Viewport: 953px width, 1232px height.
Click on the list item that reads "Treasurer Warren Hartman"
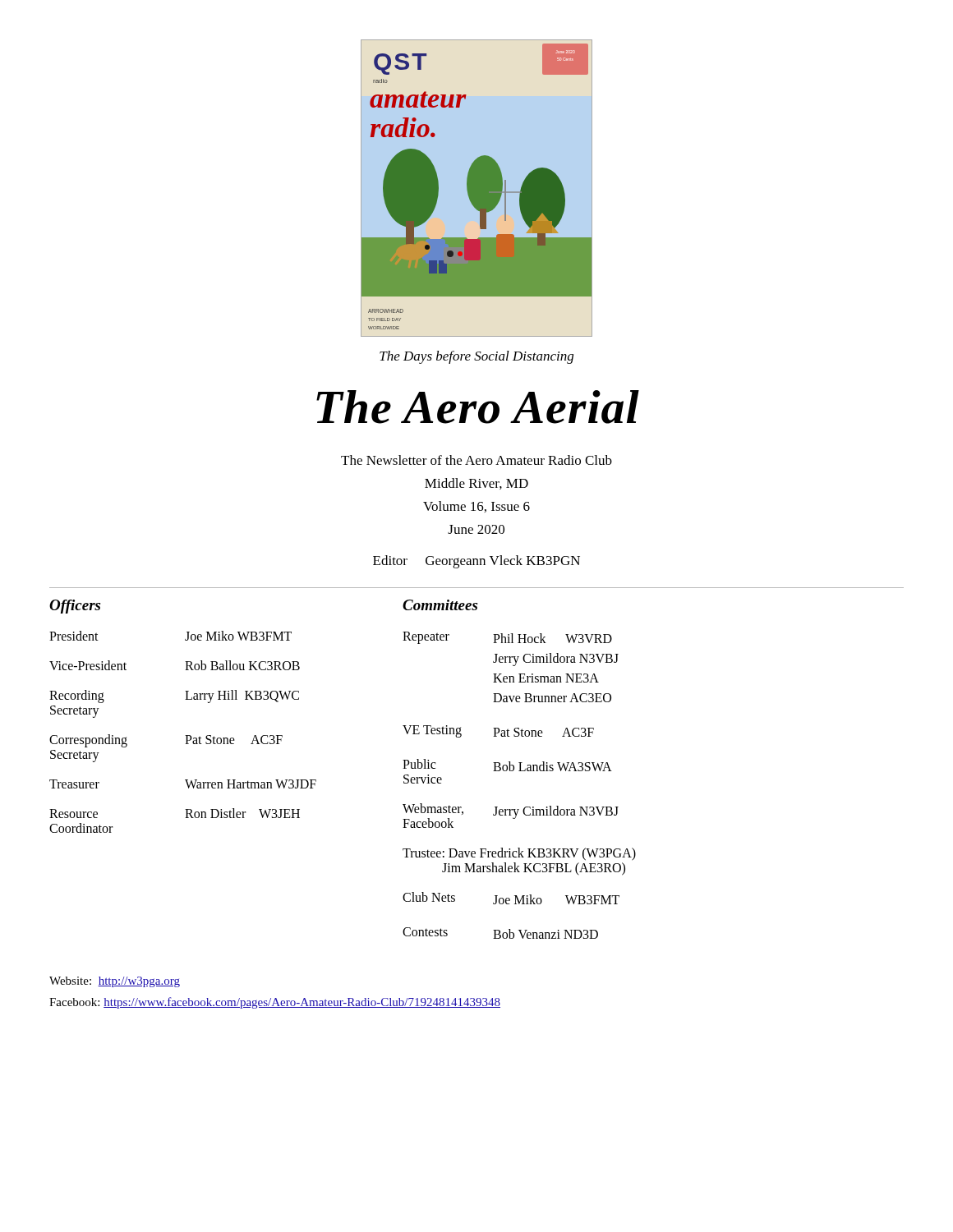coord(226,785)
